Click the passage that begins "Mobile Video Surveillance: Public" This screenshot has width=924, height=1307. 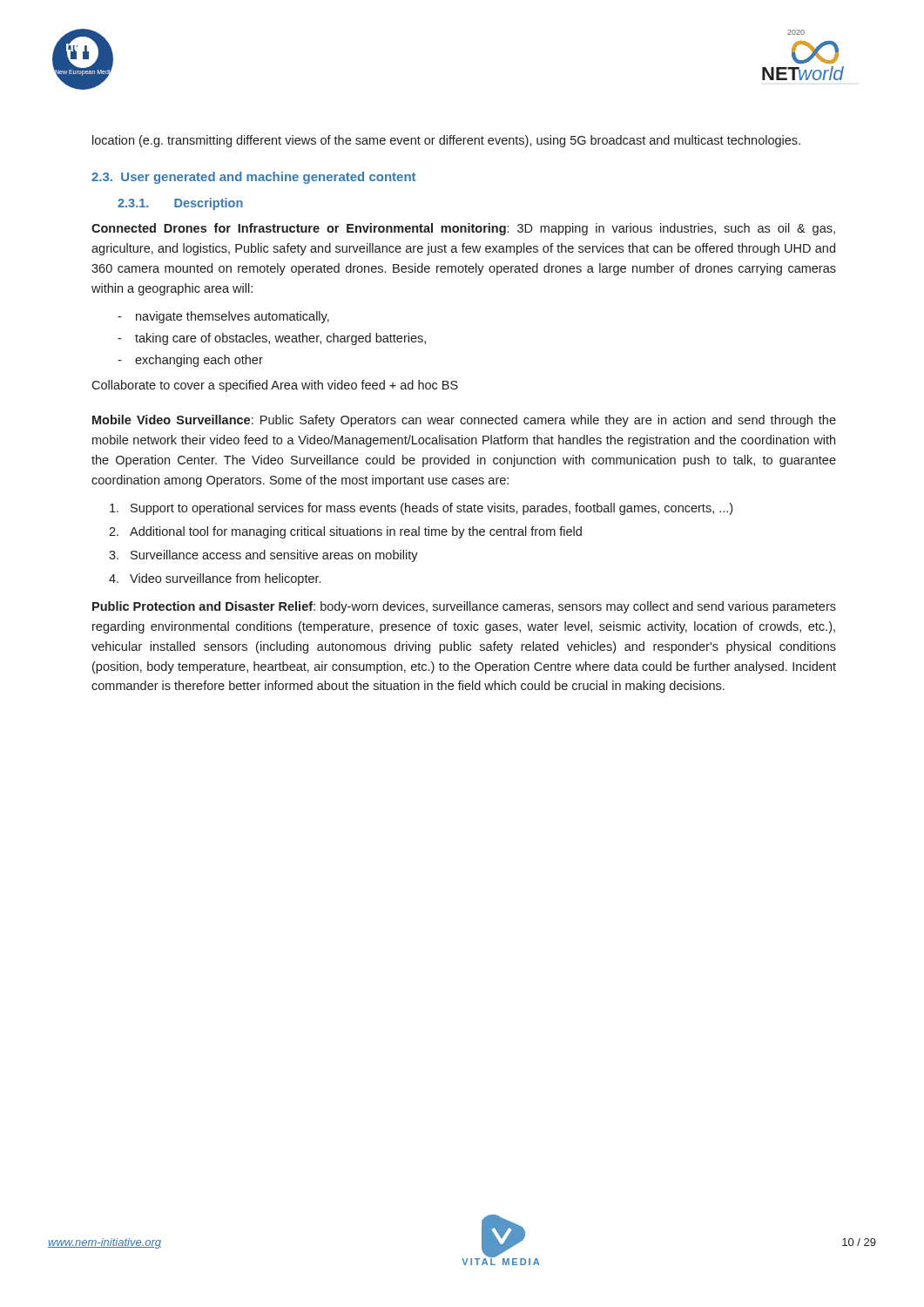point(464,450)
